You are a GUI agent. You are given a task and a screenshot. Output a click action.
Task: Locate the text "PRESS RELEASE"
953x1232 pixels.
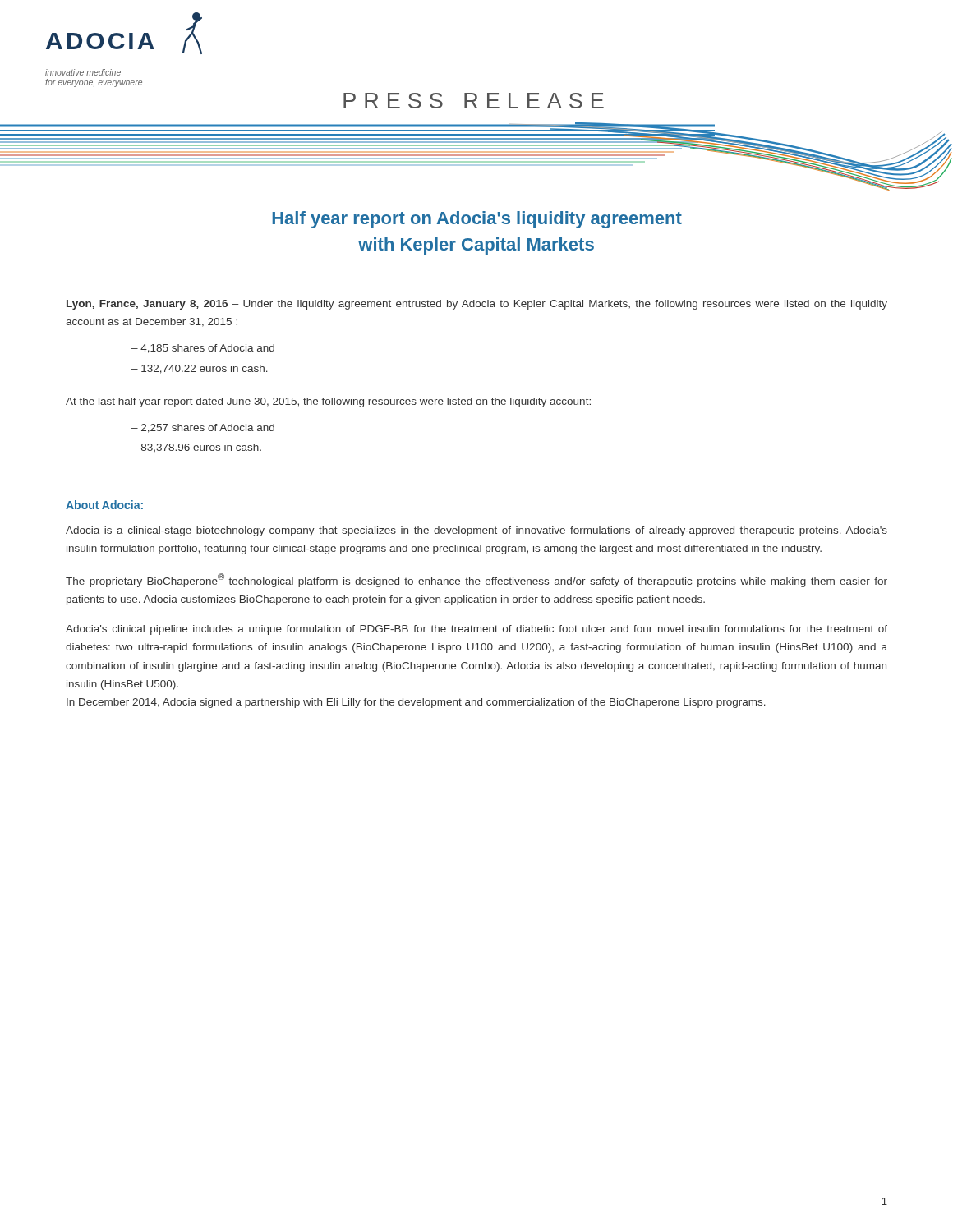tap(476, 101)
